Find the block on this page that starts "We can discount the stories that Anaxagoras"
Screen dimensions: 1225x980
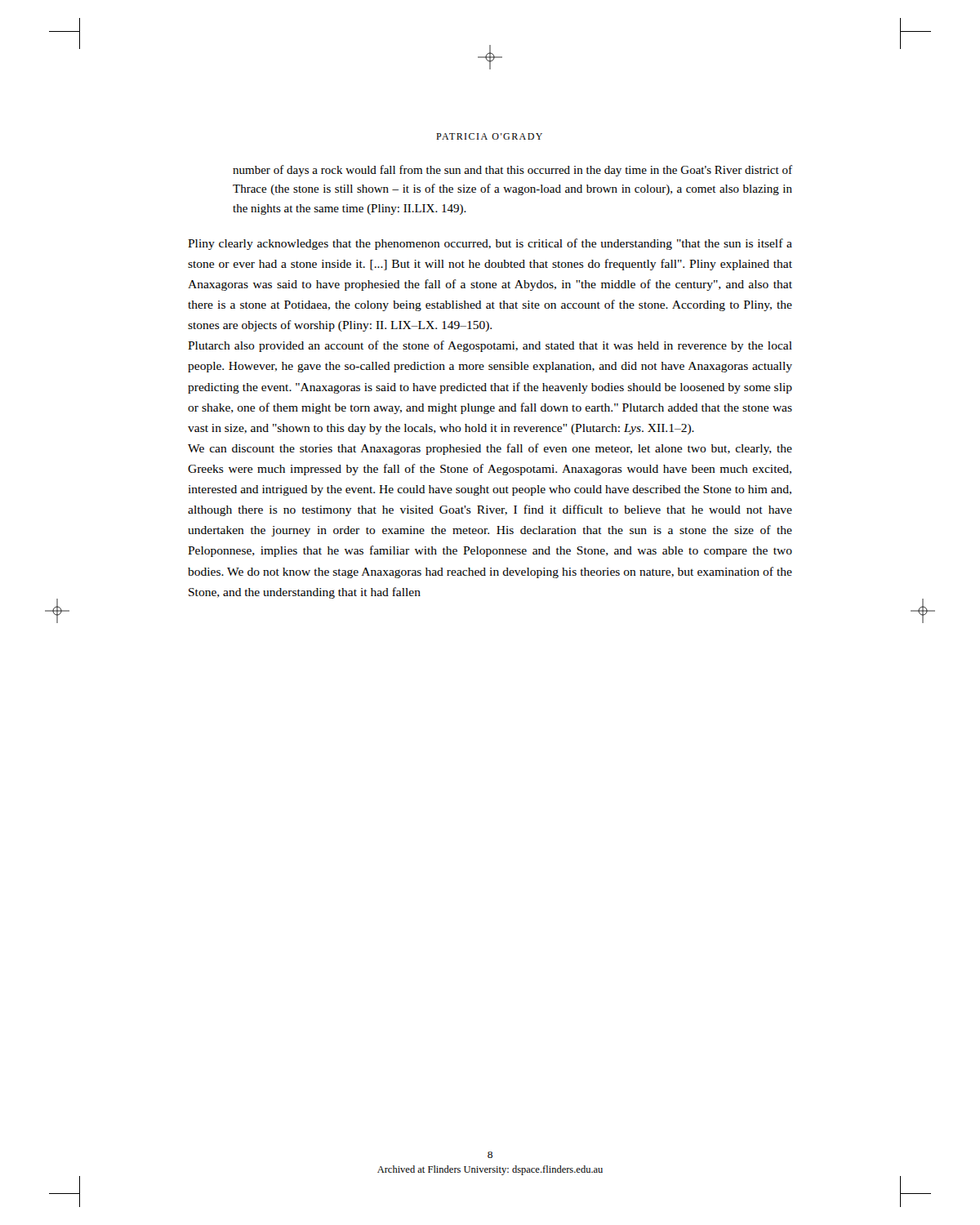490,520
